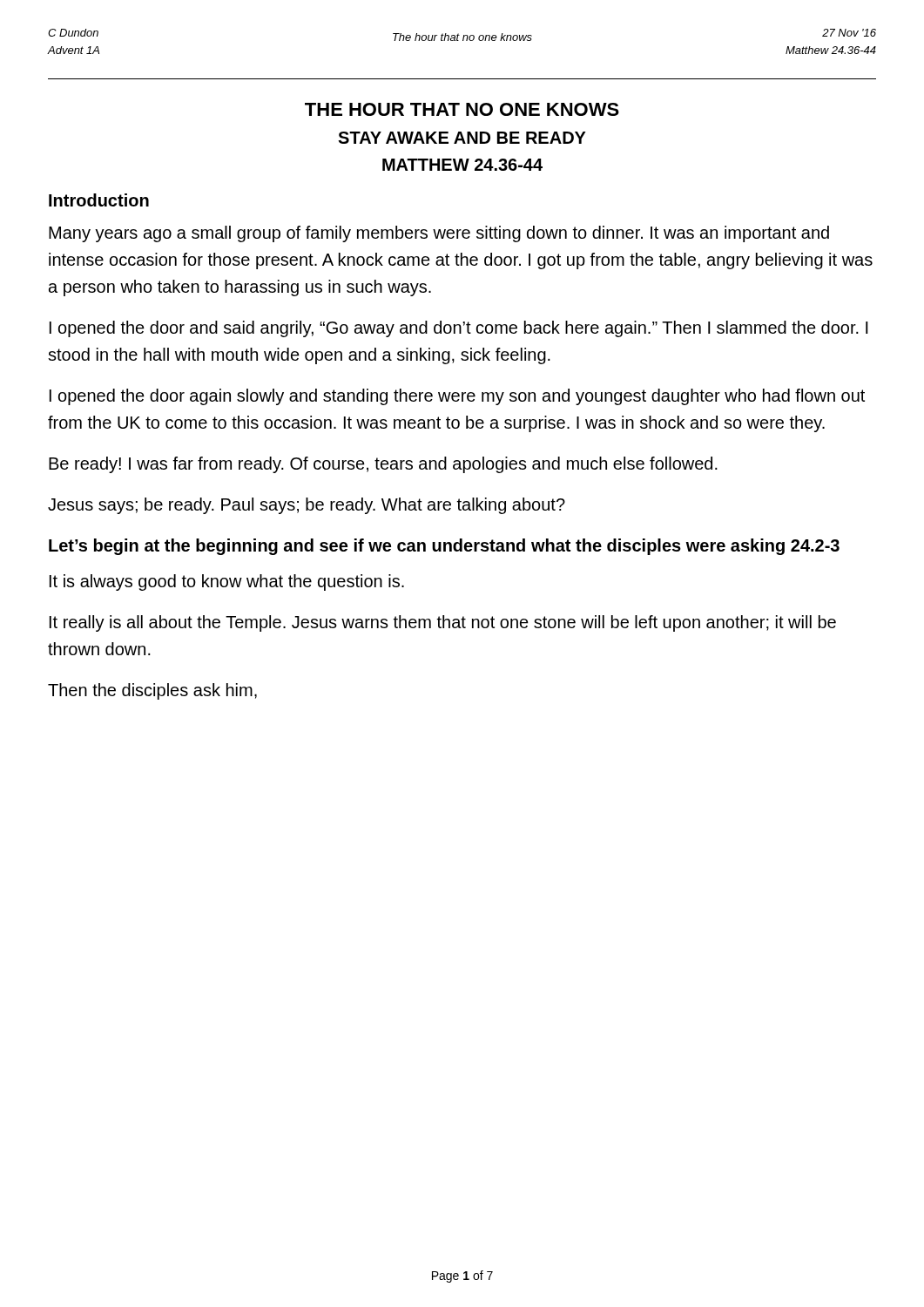Locate the block starting "MATTHEW 24.36-44"
The width and height of the screenshot is (924, 1307).
coord(462,165)
